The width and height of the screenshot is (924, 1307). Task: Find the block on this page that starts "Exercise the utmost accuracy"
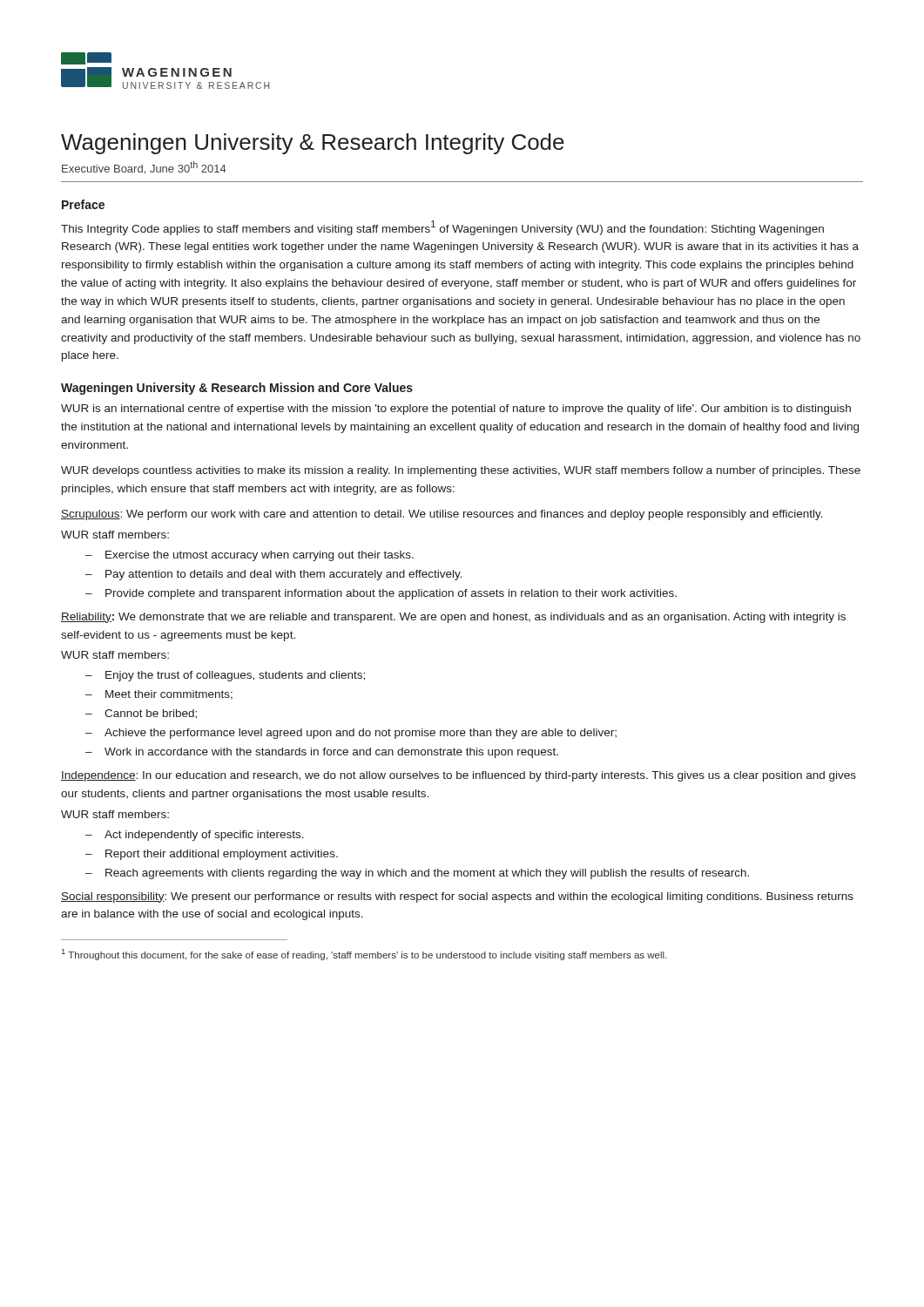click(259, 554)
